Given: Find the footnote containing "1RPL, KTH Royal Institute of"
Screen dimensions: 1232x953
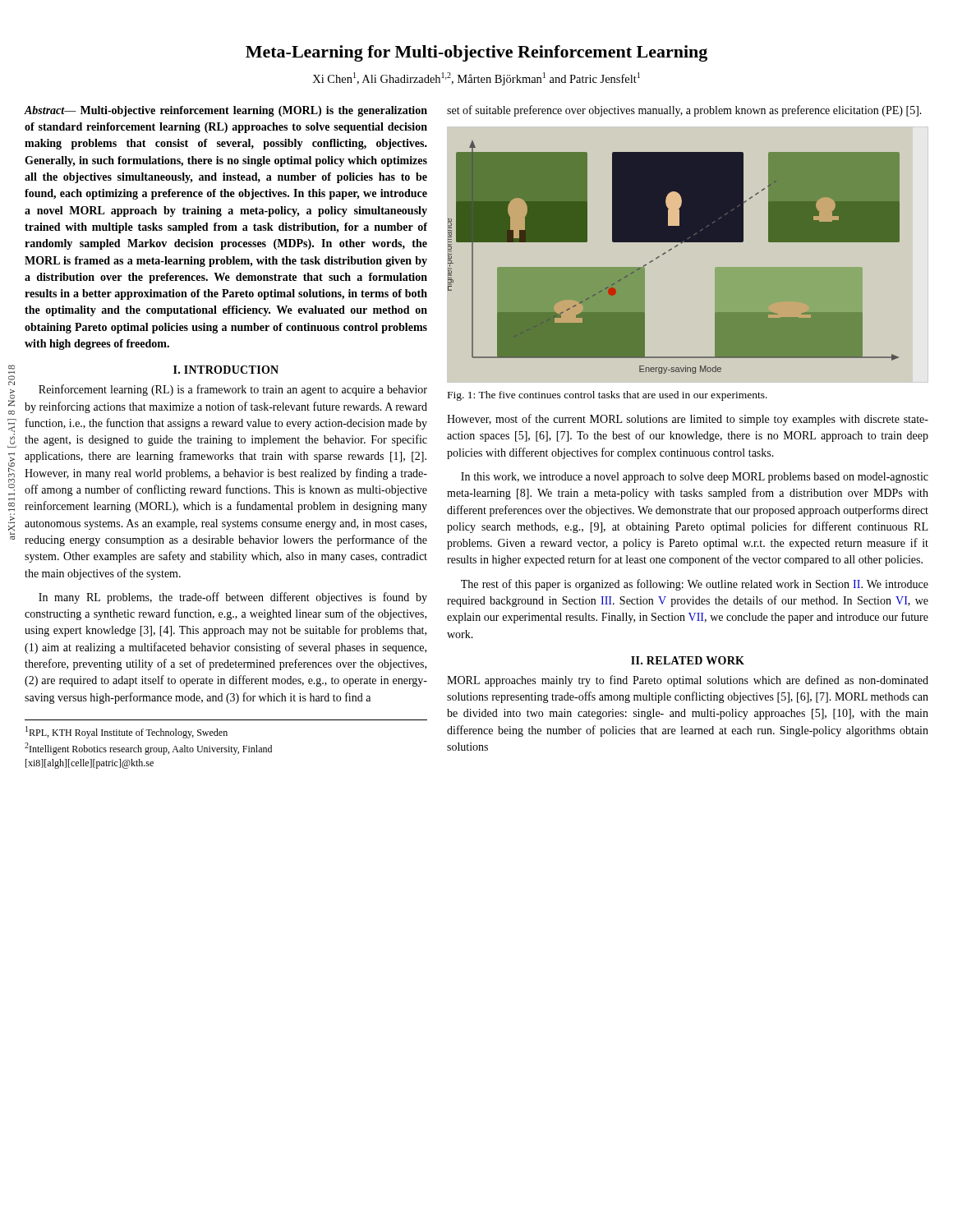Looking at the screenshot, I should point(149,746).
